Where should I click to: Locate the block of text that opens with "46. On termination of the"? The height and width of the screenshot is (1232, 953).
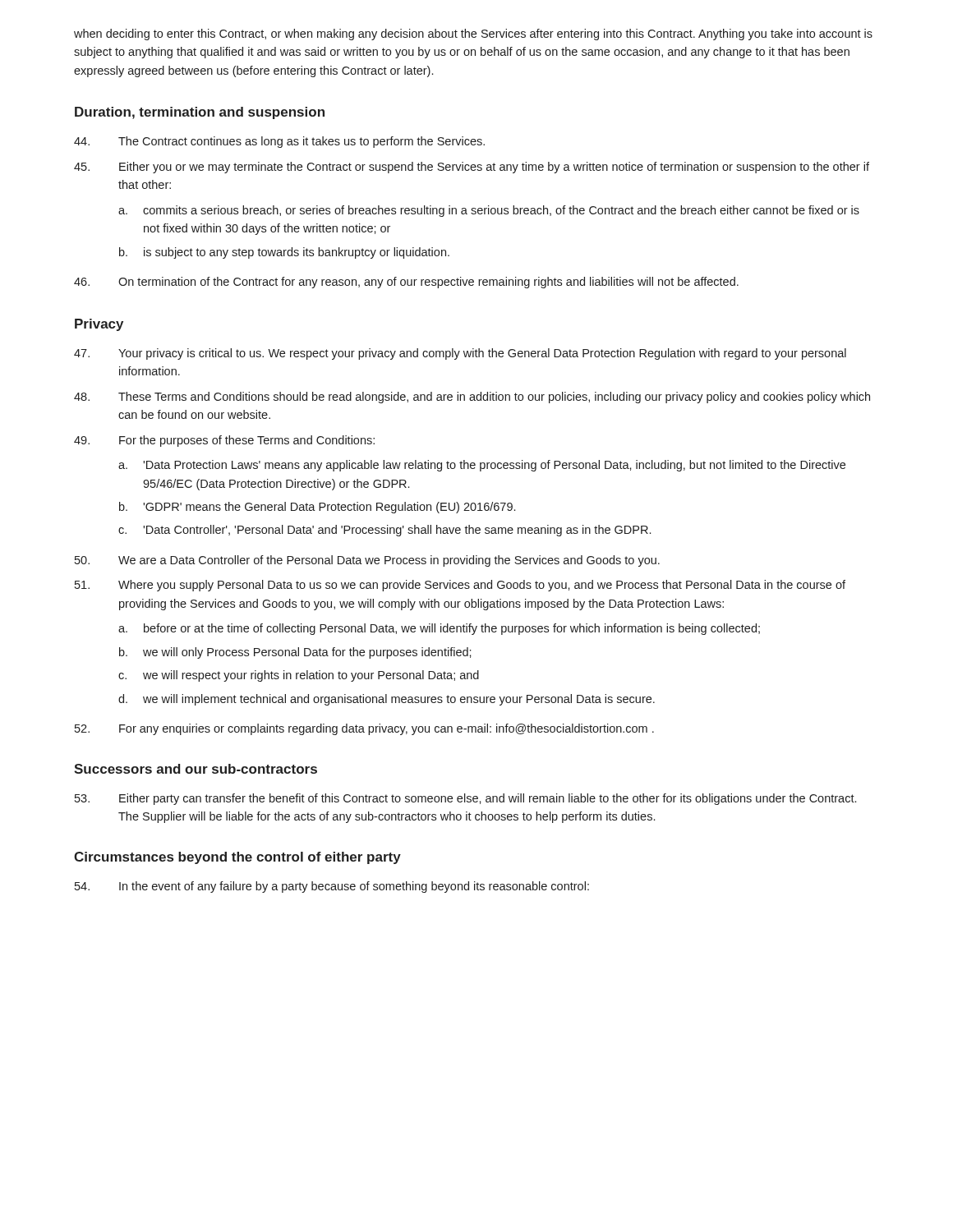pyautogui.click(x=476, y=282)
